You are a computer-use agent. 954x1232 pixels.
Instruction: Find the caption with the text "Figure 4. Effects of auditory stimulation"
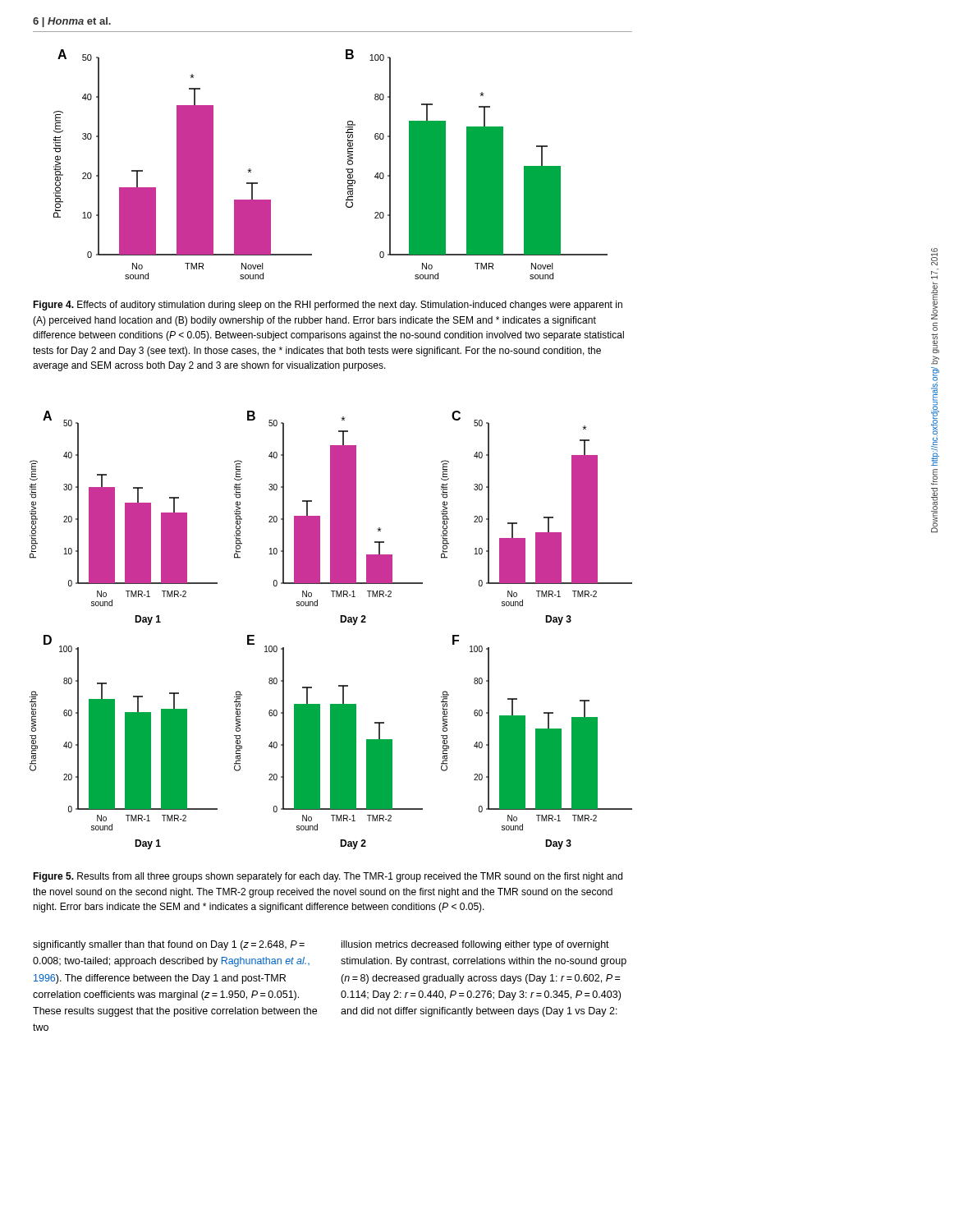pyautogui.click(x=329, y=335)
